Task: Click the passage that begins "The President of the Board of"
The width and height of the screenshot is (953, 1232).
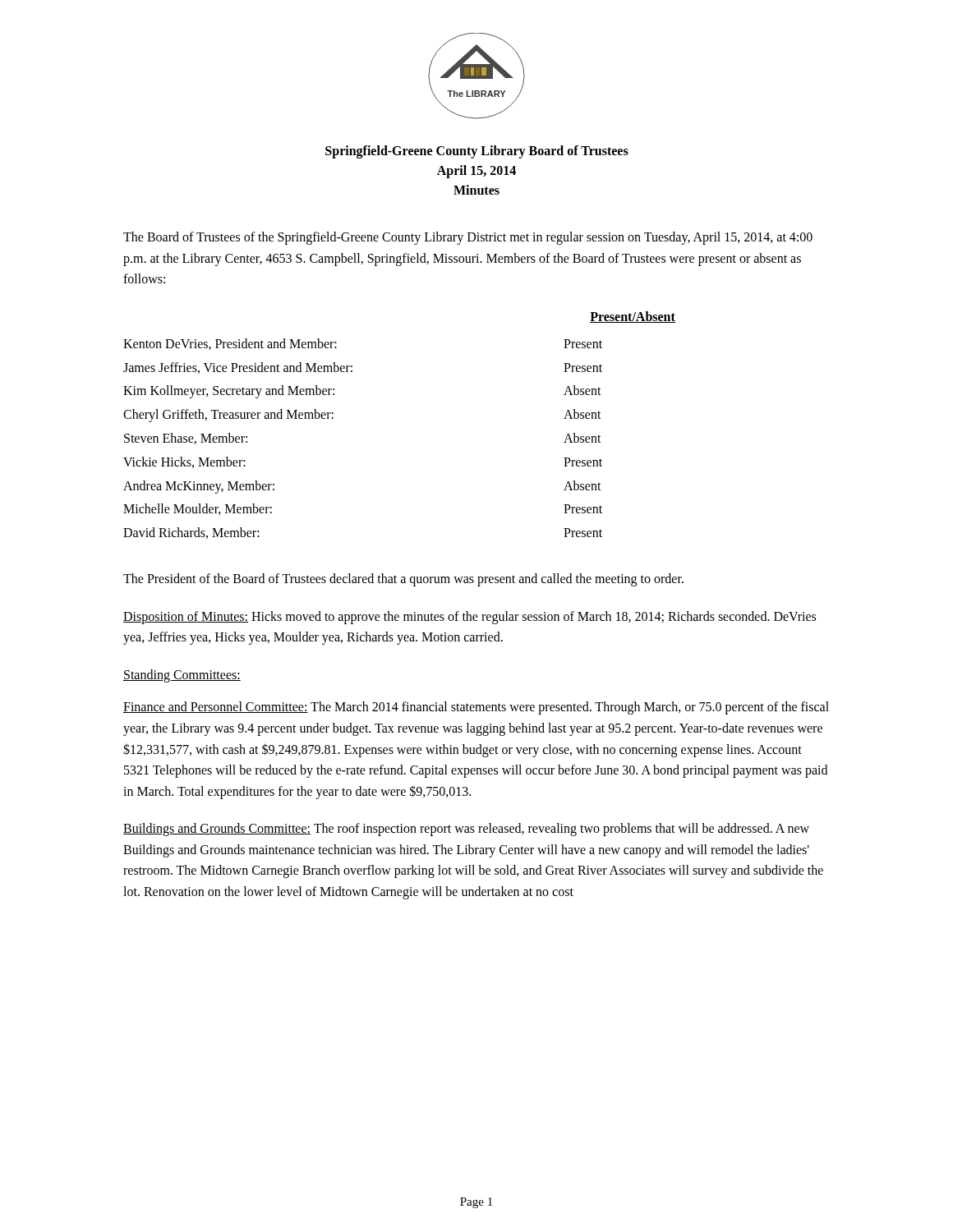Action: [404, 579]
